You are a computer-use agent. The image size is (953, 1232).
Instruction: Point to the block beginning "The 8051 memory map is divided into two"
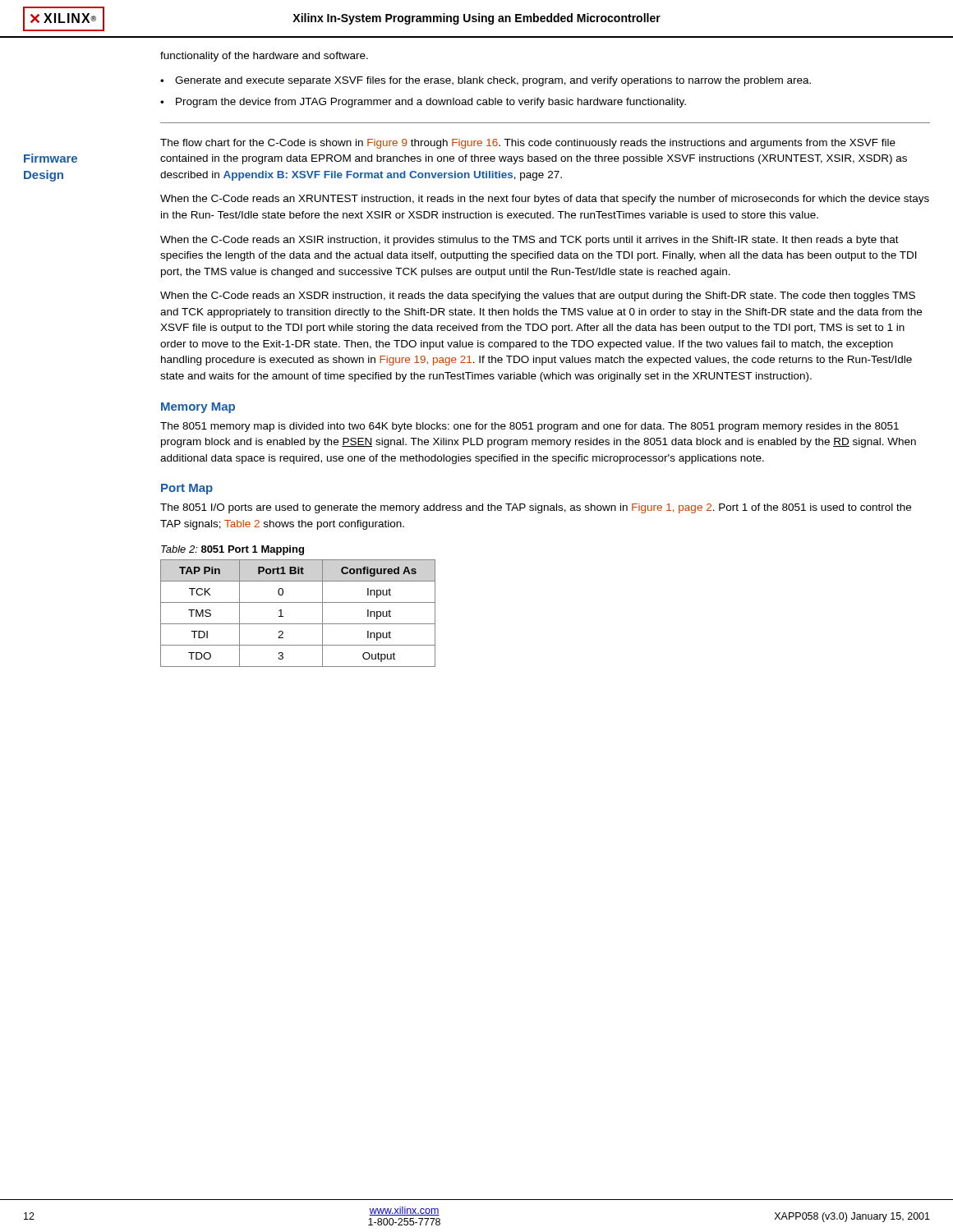(x=538, y=442)
